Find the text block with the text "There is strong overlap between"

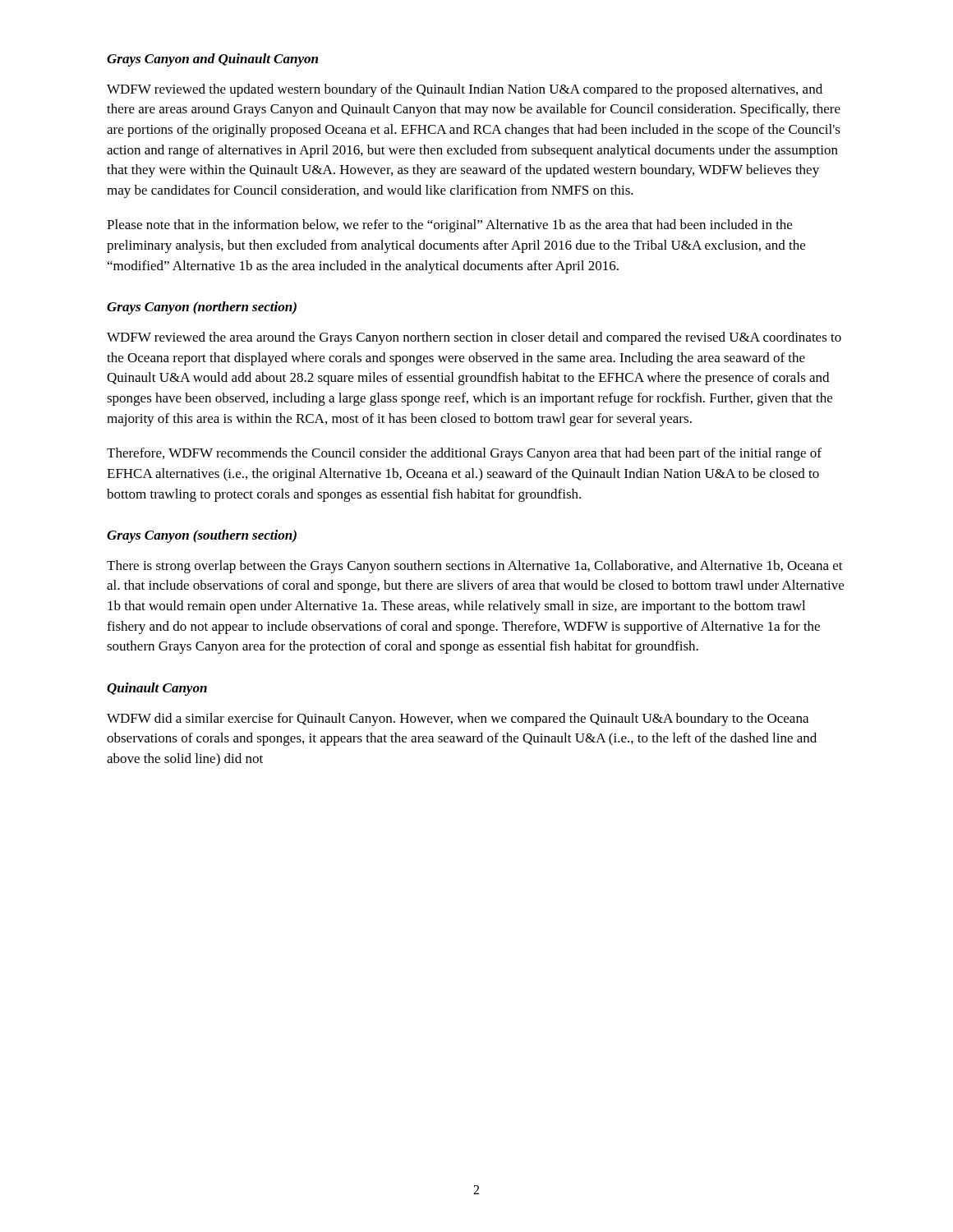pos(476,606)
